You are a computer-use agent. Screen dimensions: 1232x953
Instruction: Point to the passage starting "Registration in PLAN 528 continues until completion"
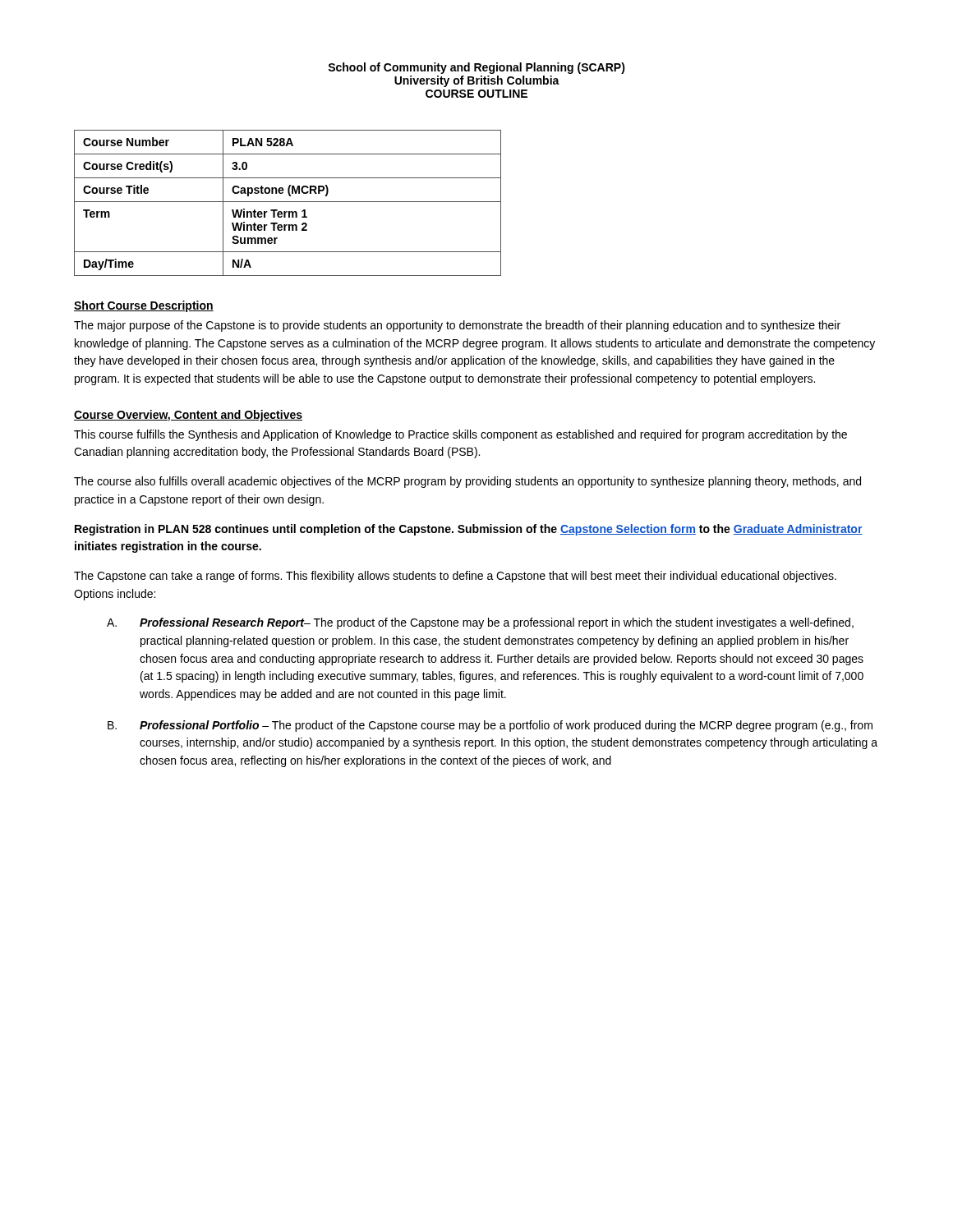468,537
